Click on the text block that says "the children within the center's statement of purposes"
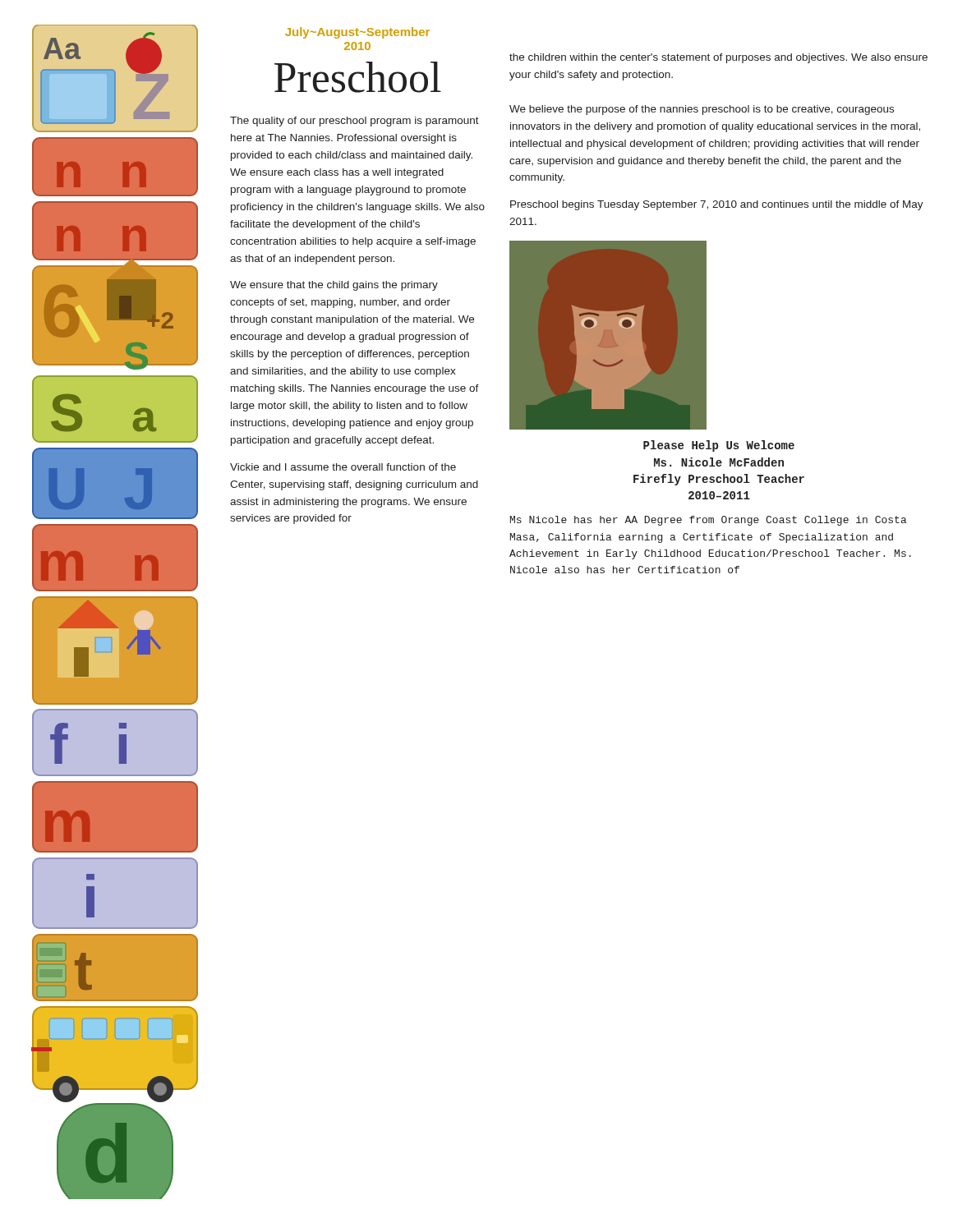The height and width of the screenshot is (1232, 953). pyautogui.click(x=719, y=117)
